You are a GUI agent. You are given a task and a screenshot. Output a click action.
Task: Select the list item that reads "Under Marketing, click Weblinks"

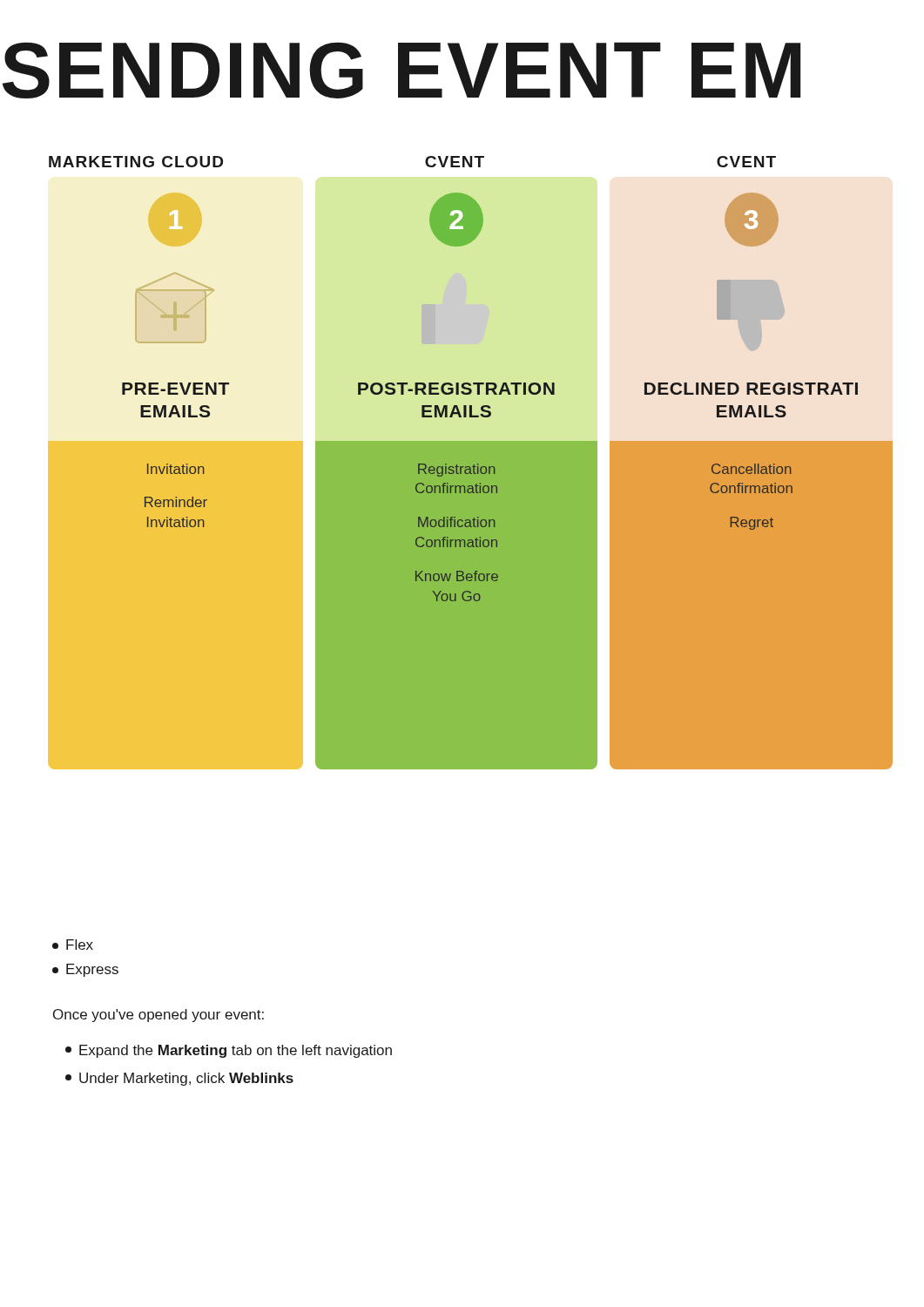tap(179, 1079)
